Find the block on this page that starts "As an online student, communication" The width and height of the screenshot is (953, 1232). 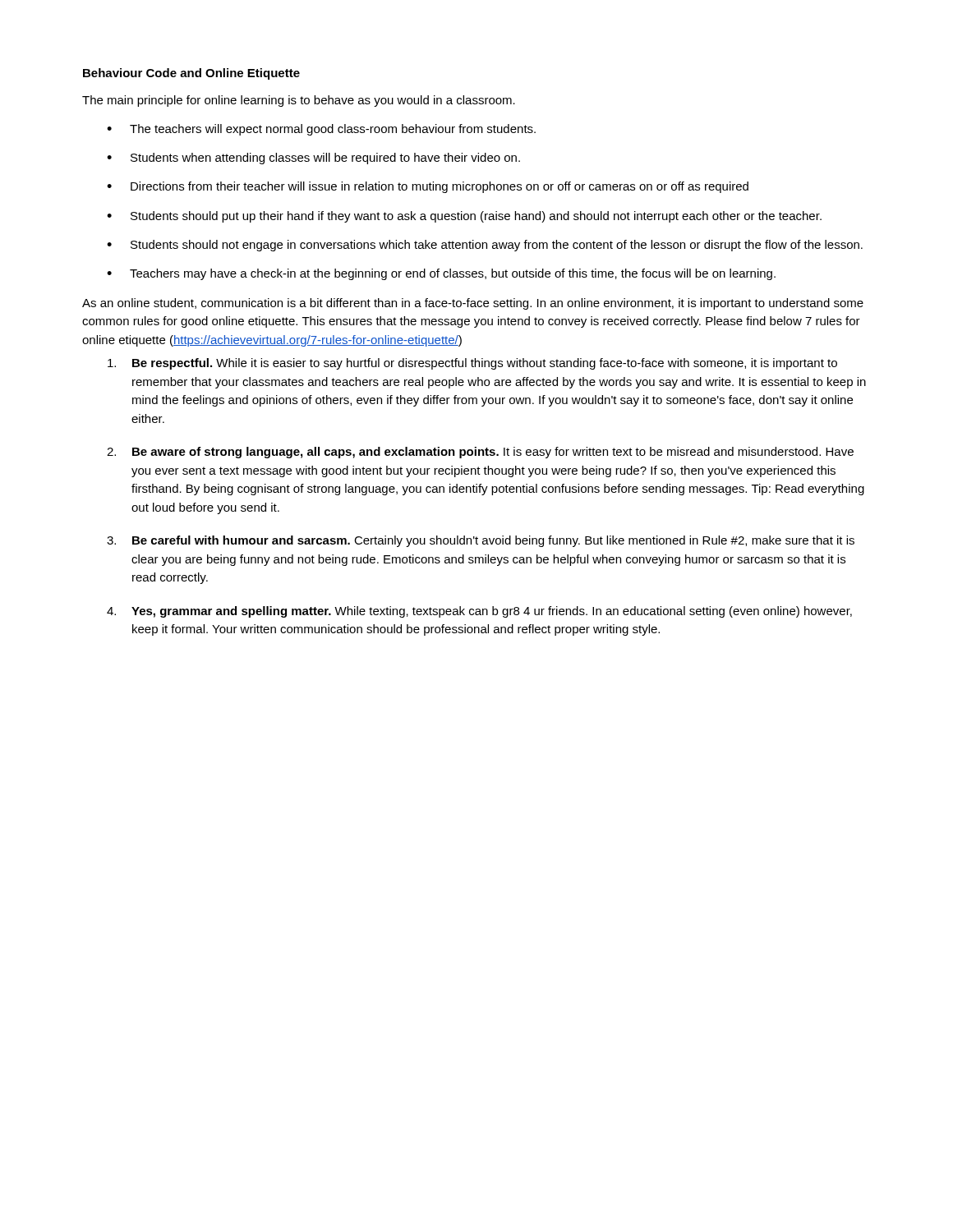pyautogui.click(x=473, y=321)
